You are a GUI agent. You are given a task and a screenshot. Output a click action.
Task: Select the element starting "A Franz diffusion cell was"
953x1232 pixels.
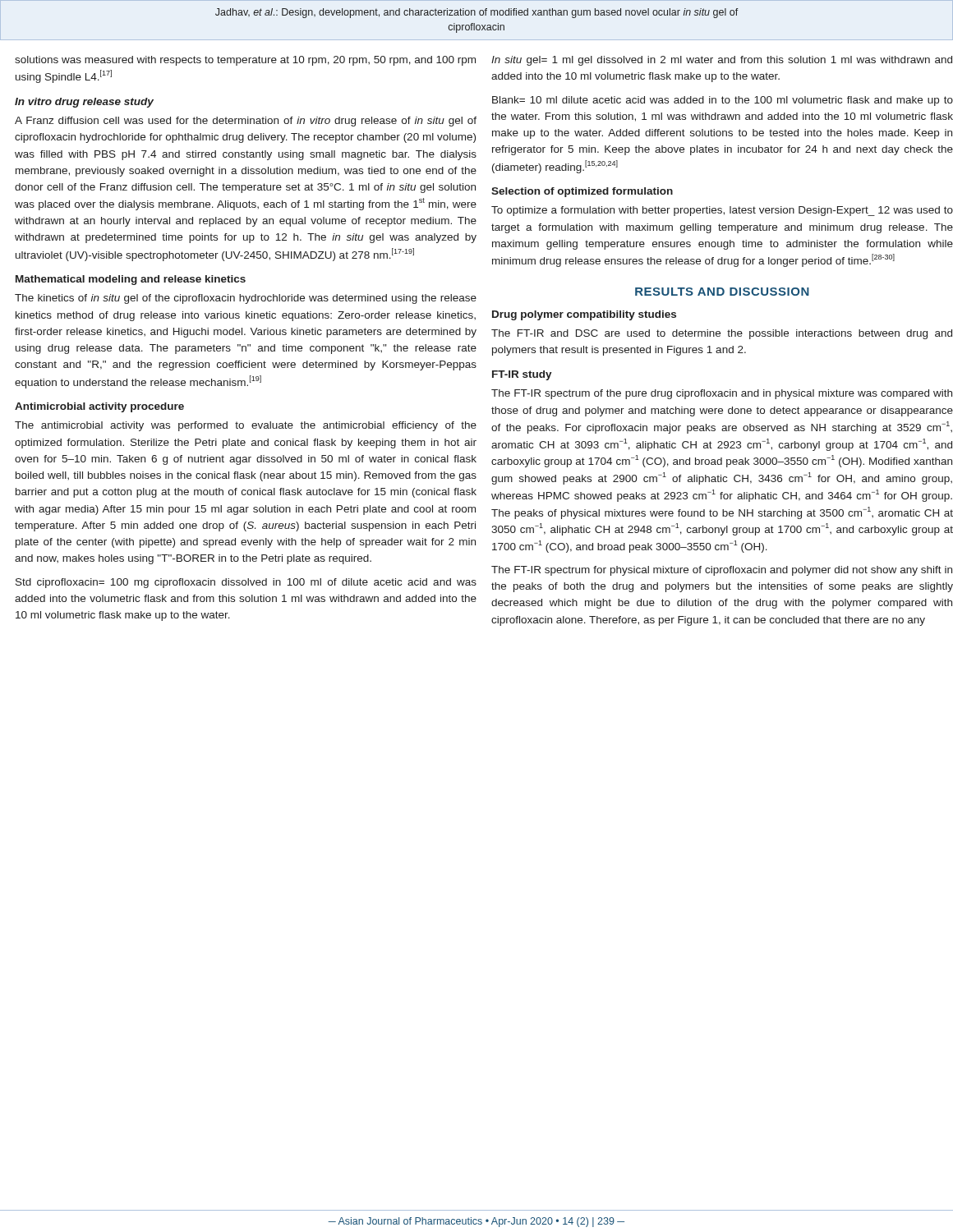(246, 188)
